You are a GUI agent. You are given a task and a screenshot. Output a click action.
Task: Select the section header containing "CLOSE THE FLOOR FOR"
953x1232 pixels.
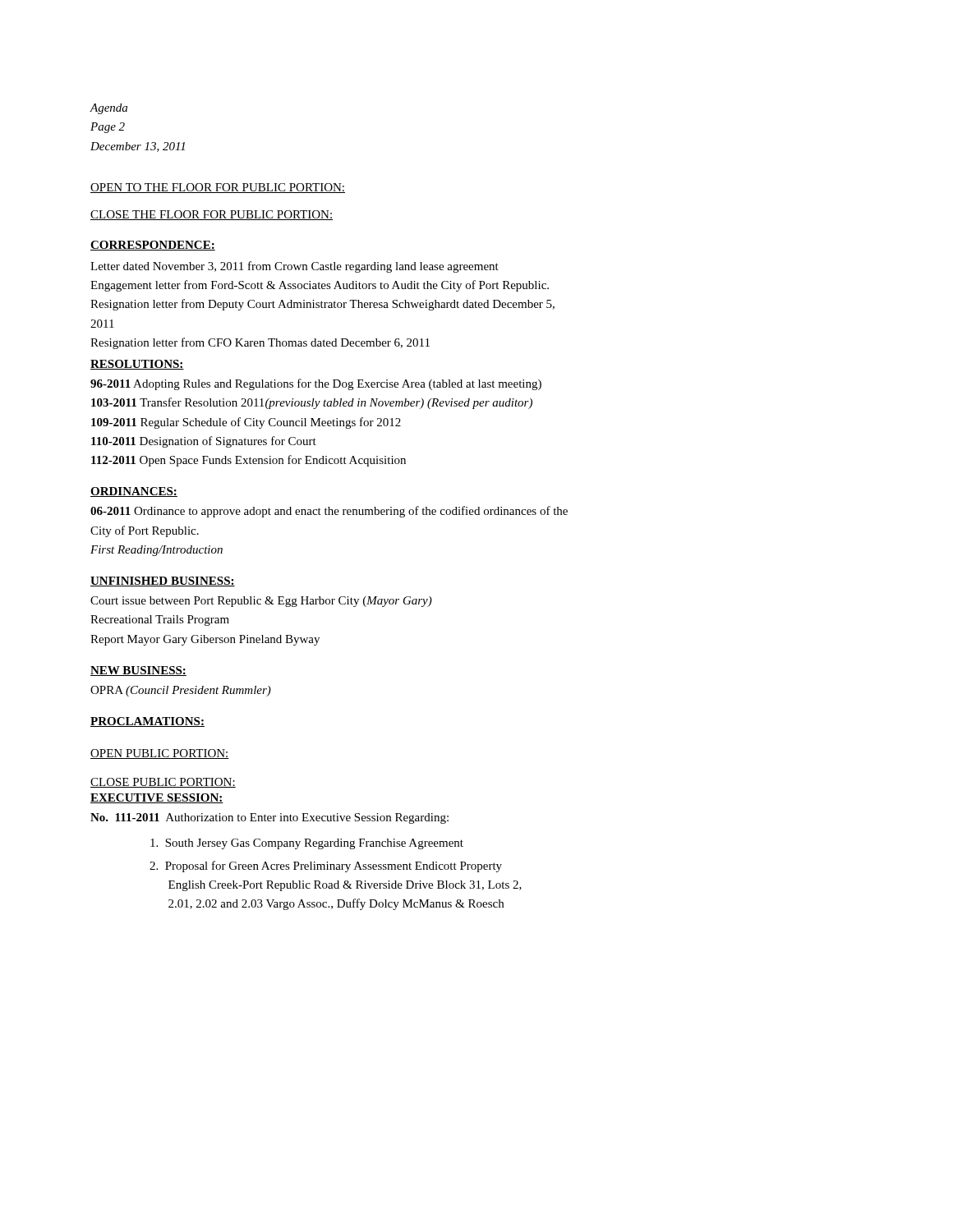[x=212, y=214]
